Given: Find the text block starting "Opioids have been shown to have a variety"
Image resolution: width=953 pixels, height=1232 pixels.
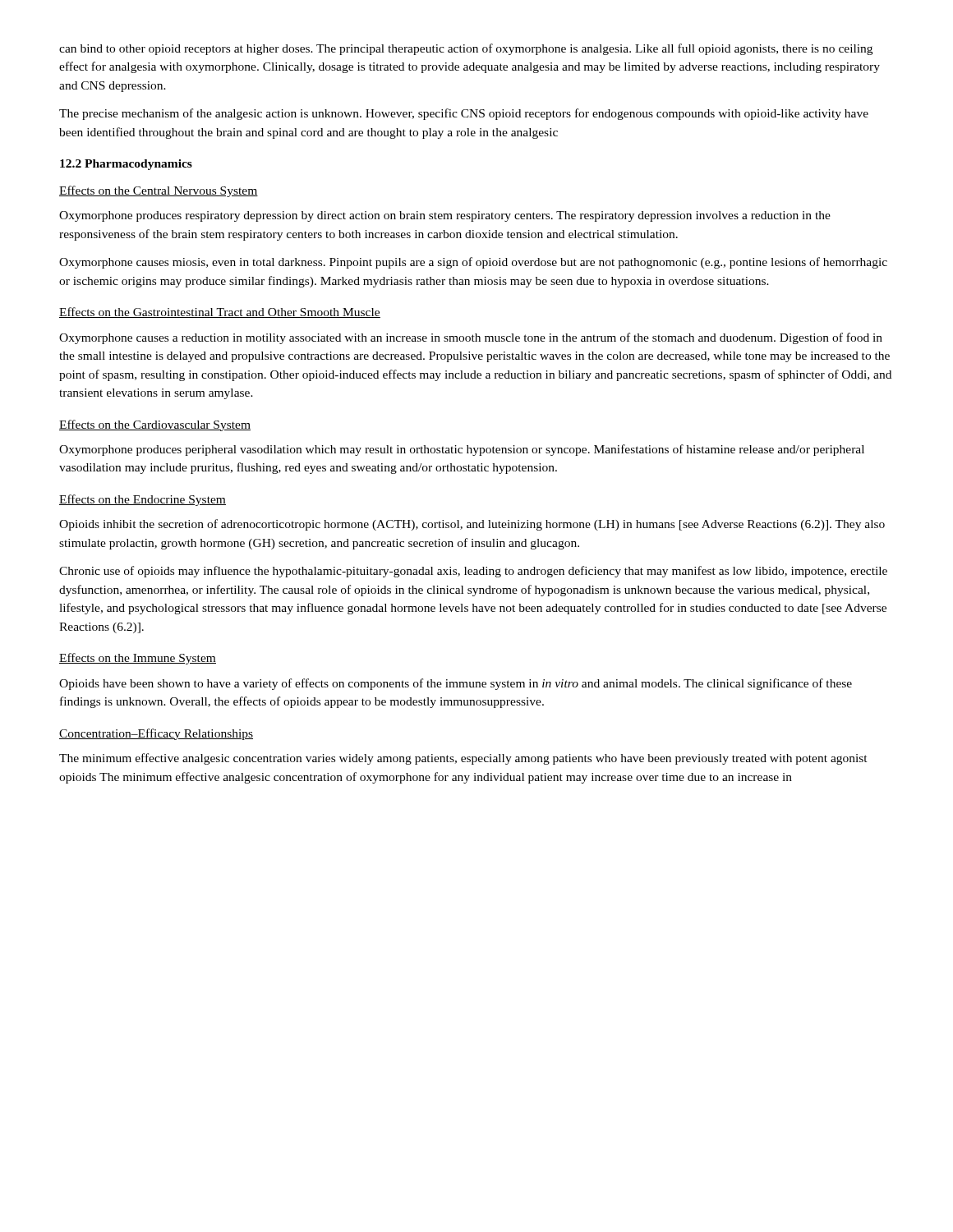Looking at the screenshot, I should [476, 693].
